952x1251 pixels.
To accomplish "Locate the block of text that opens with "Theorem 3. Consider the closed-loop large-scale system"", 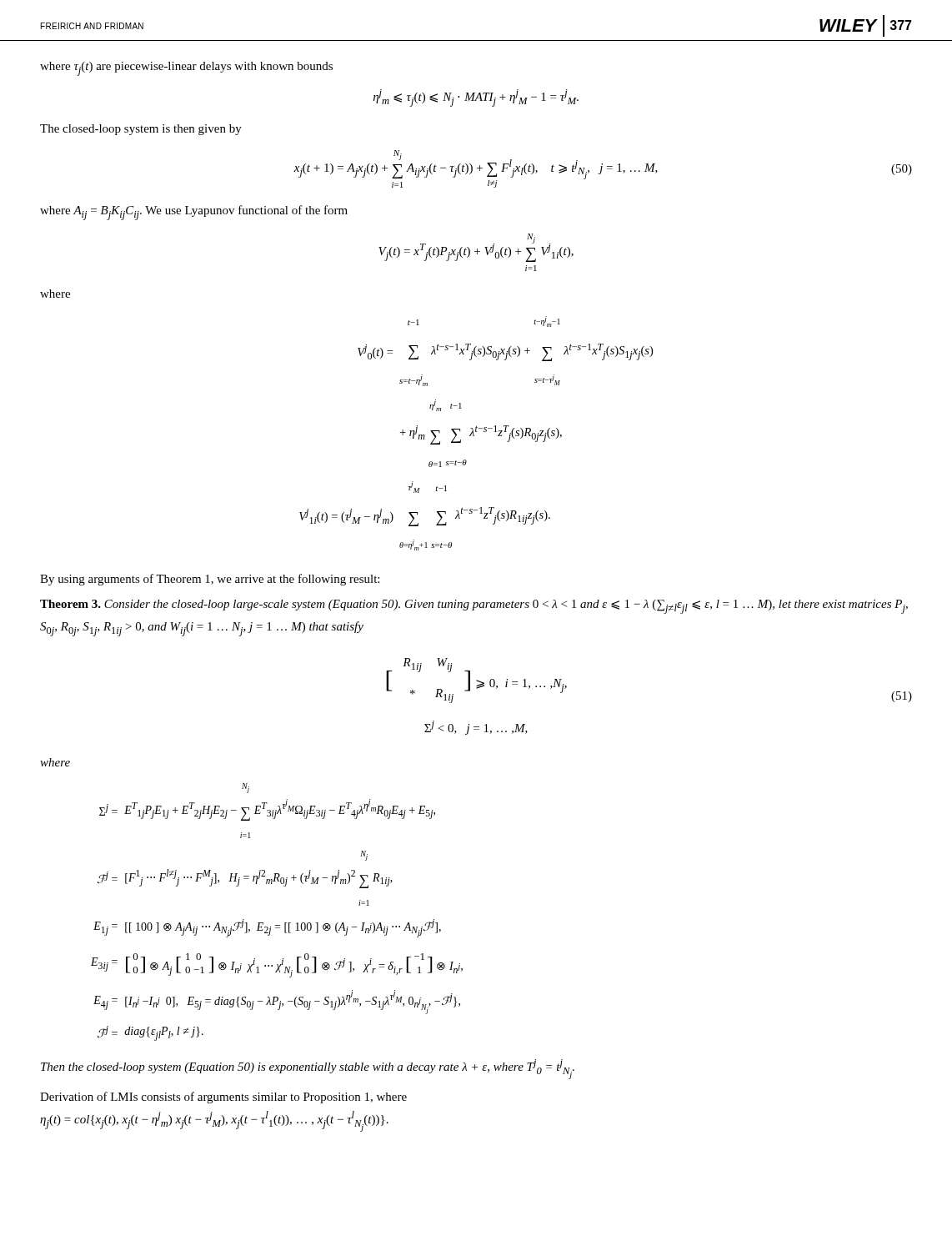I will (474, 617).
